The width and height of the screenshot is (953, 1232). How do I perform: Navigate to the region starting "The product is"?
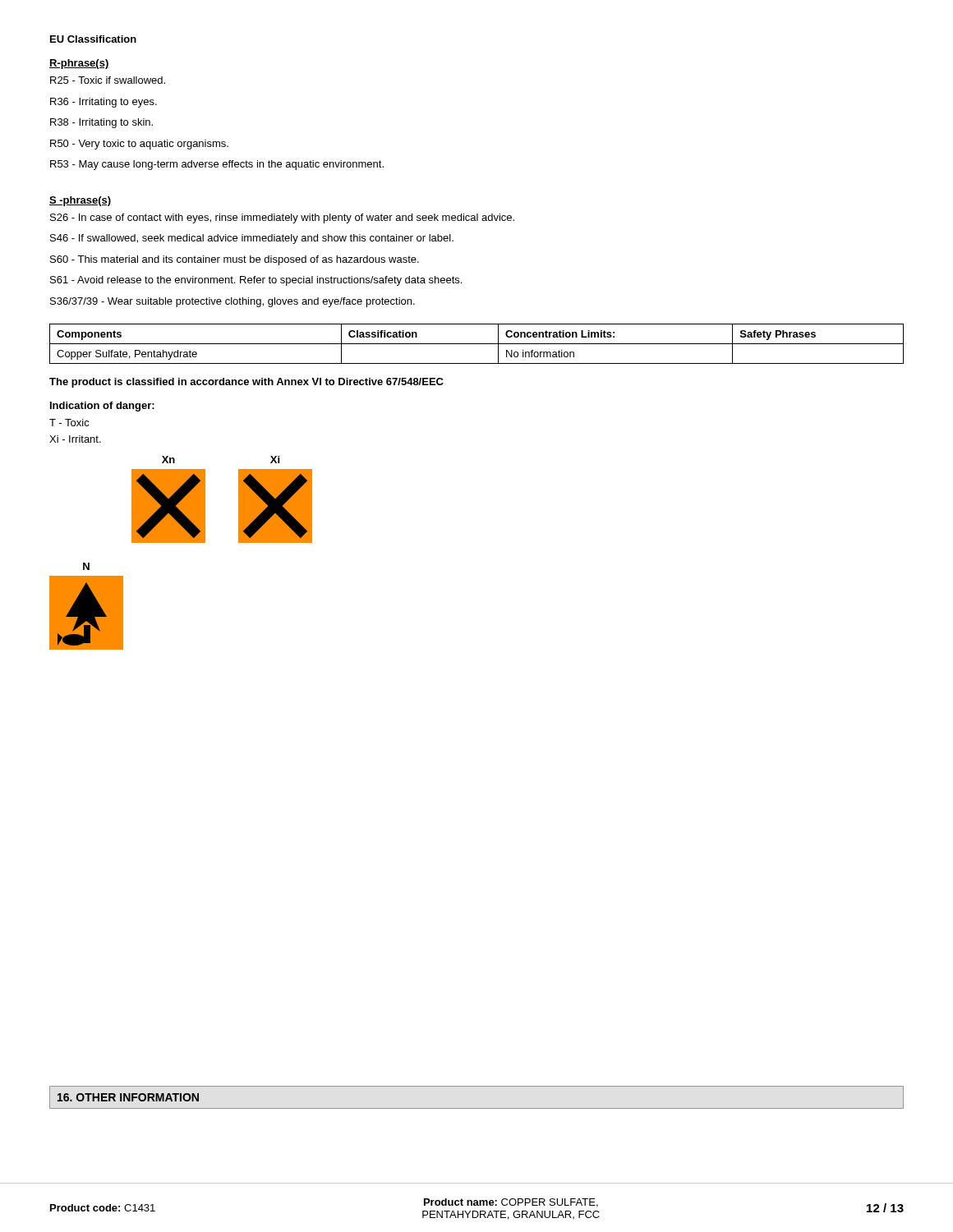246,382
